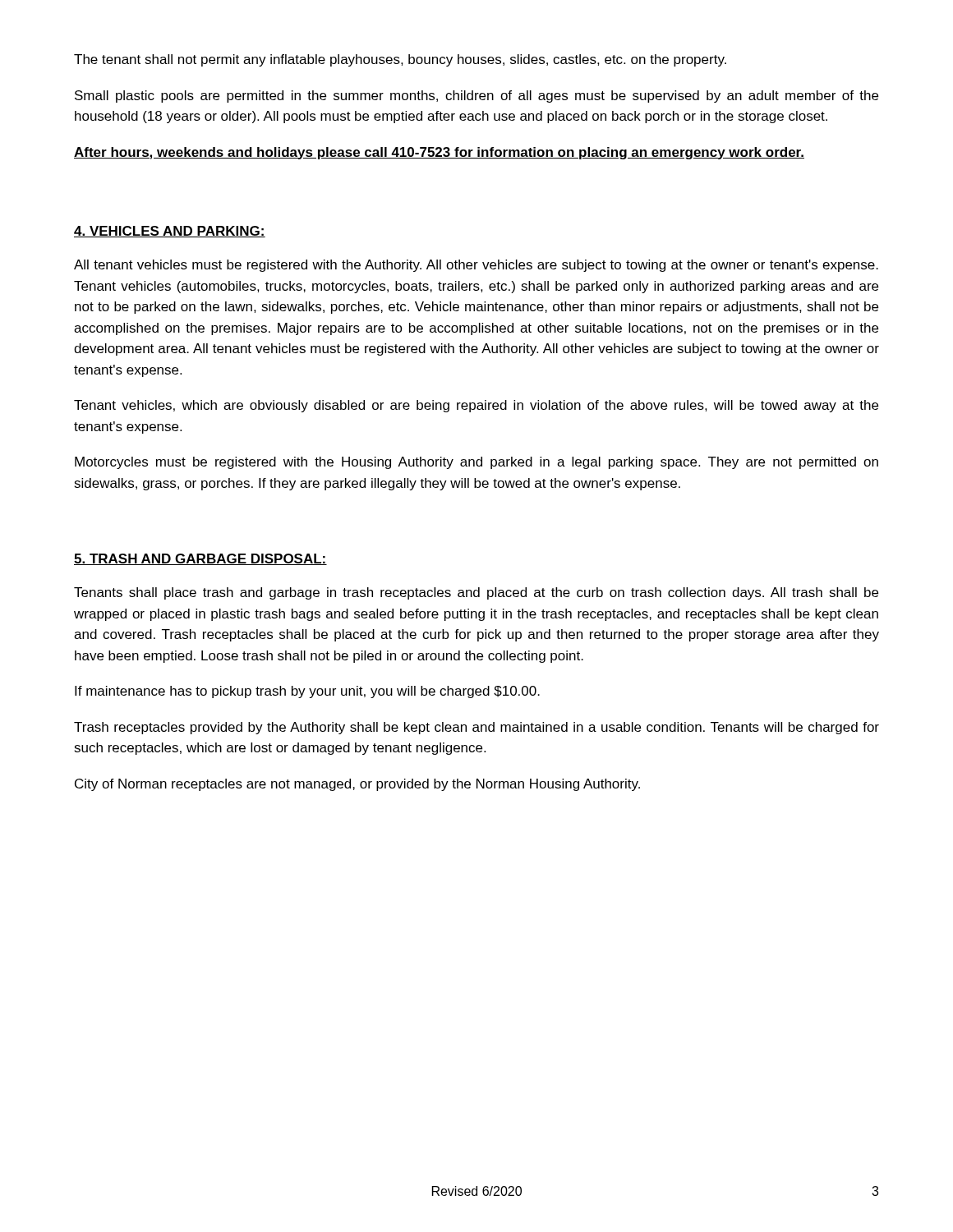Select the passage starting "5. TRASH AND GARBAGE DISPOSAL:"
This screenshot has height=1232, width=953.
pos(200,559)
